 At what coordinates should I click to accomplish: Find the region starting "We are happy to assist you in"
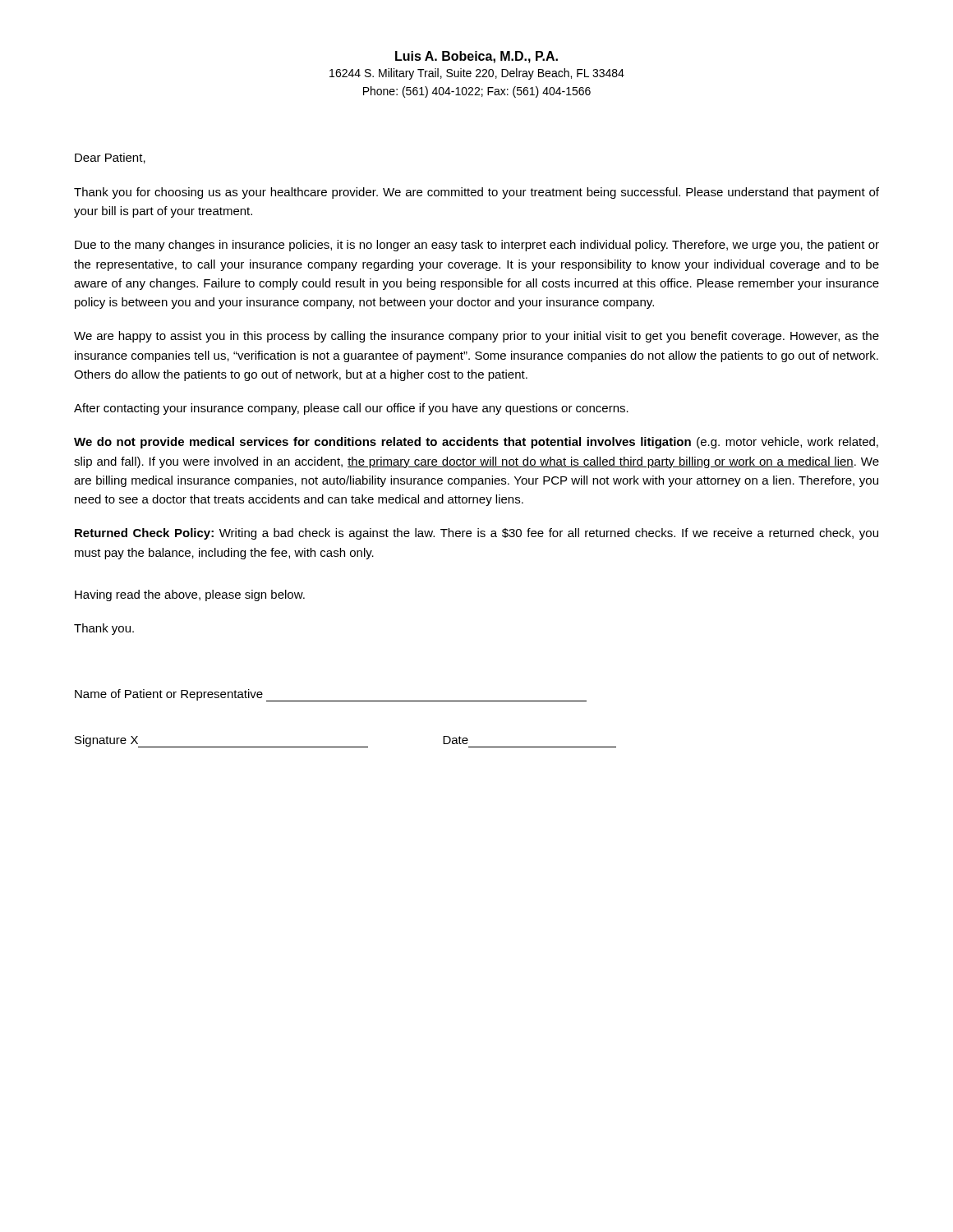point(476,355)
